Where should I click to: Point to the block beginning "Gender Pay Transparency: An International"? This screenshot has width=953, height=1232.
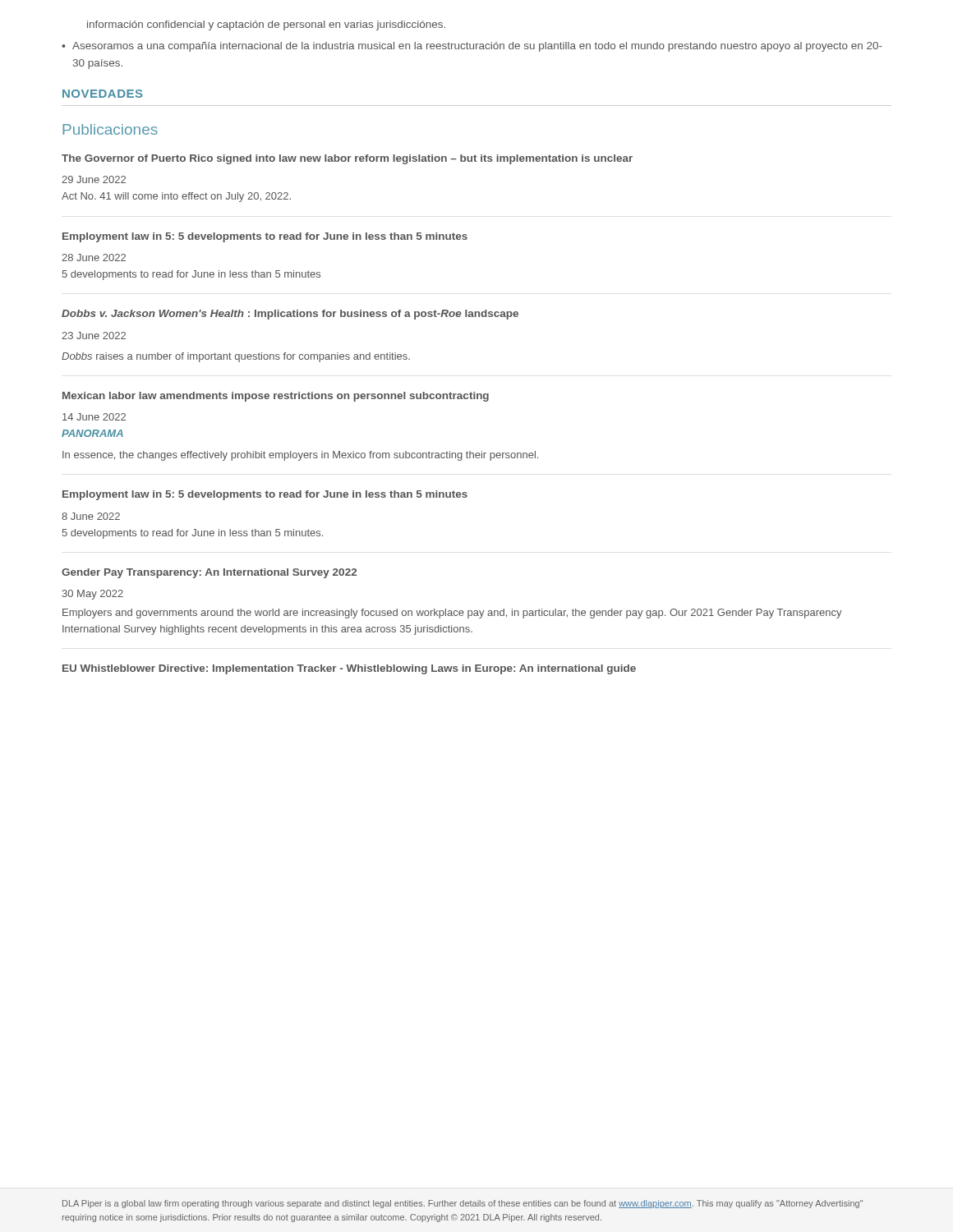(x=476, y=600)
